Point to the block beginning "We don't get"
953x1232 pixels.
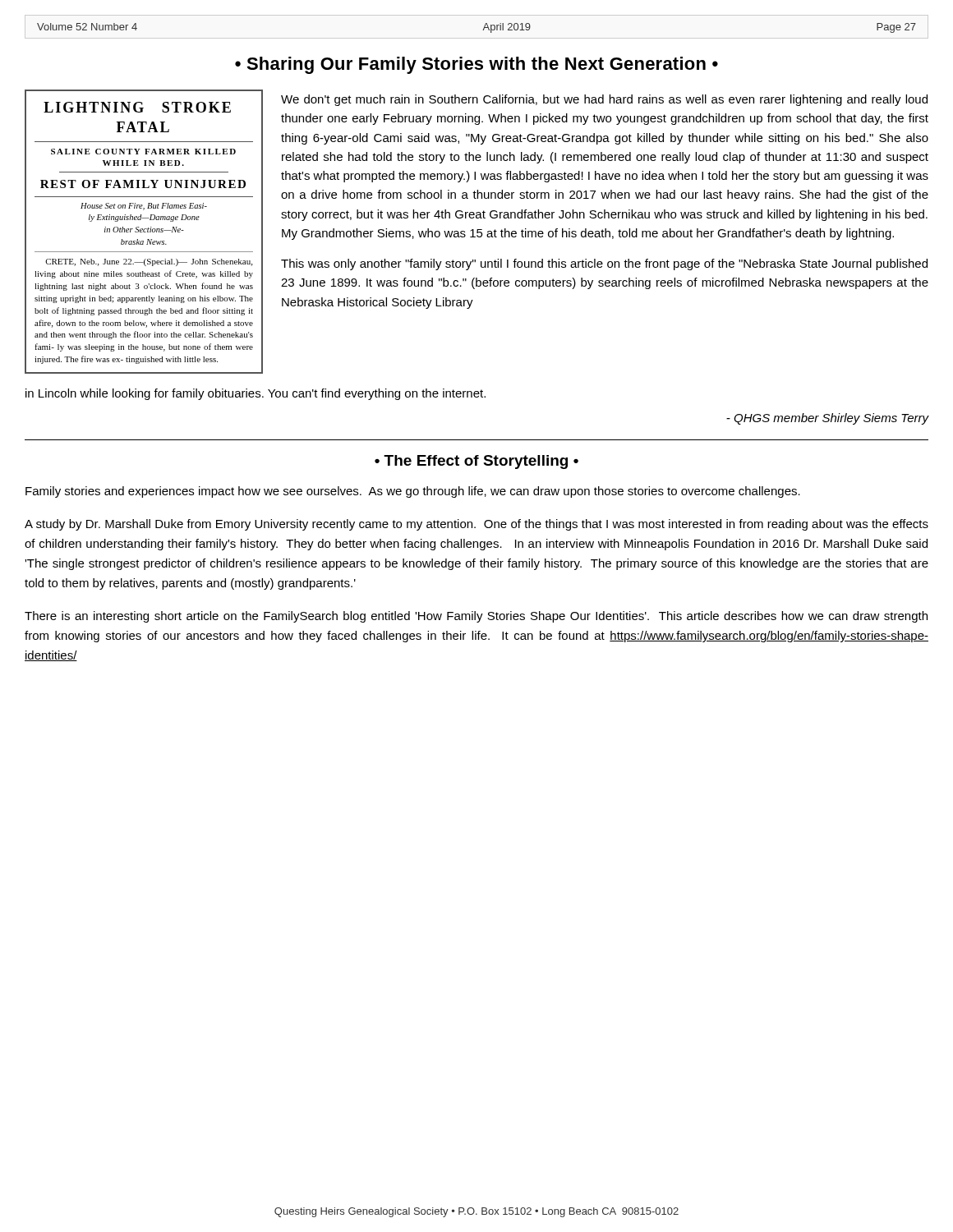click(x=605, y=166)
